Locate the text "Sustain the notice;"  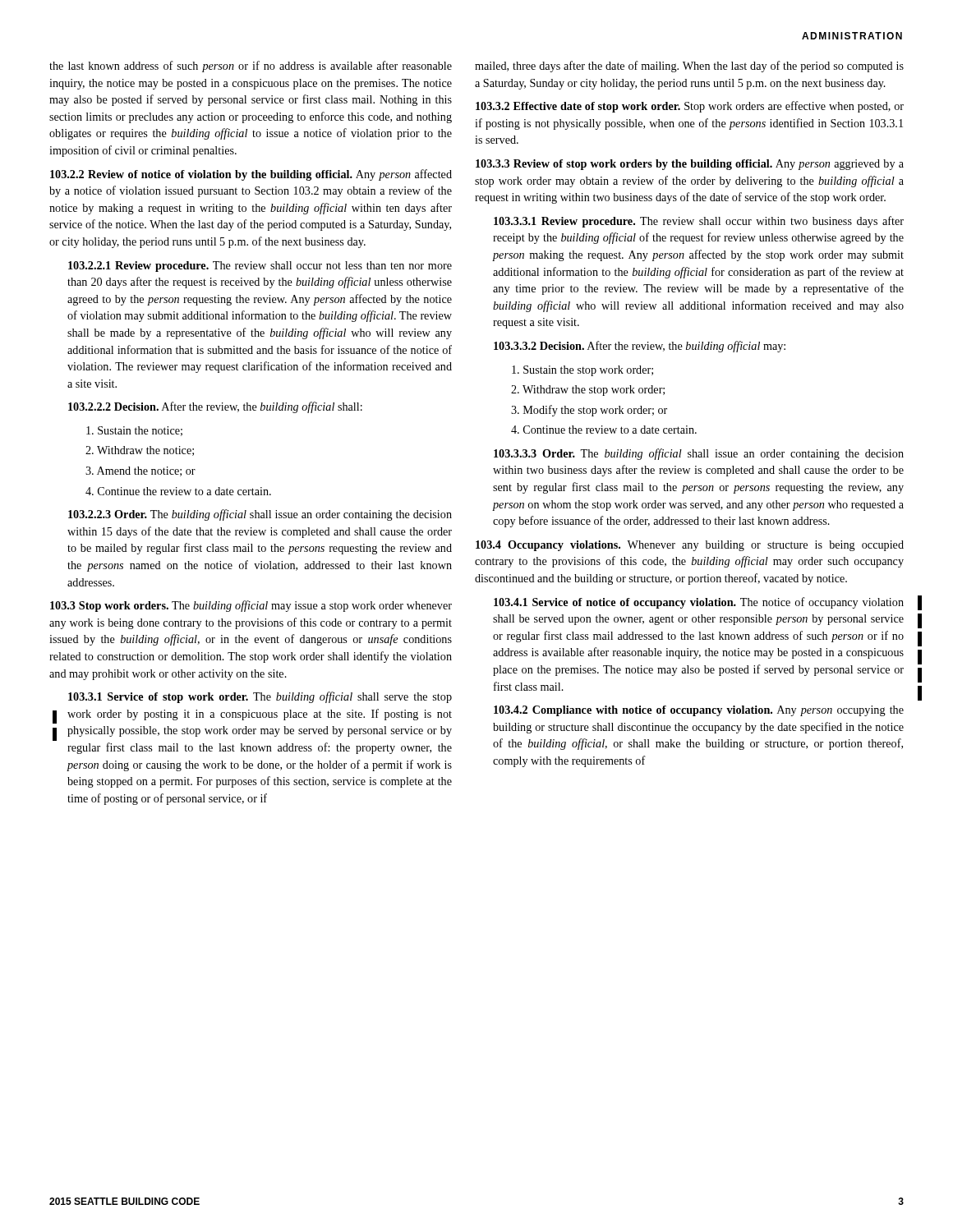[134, 430]
